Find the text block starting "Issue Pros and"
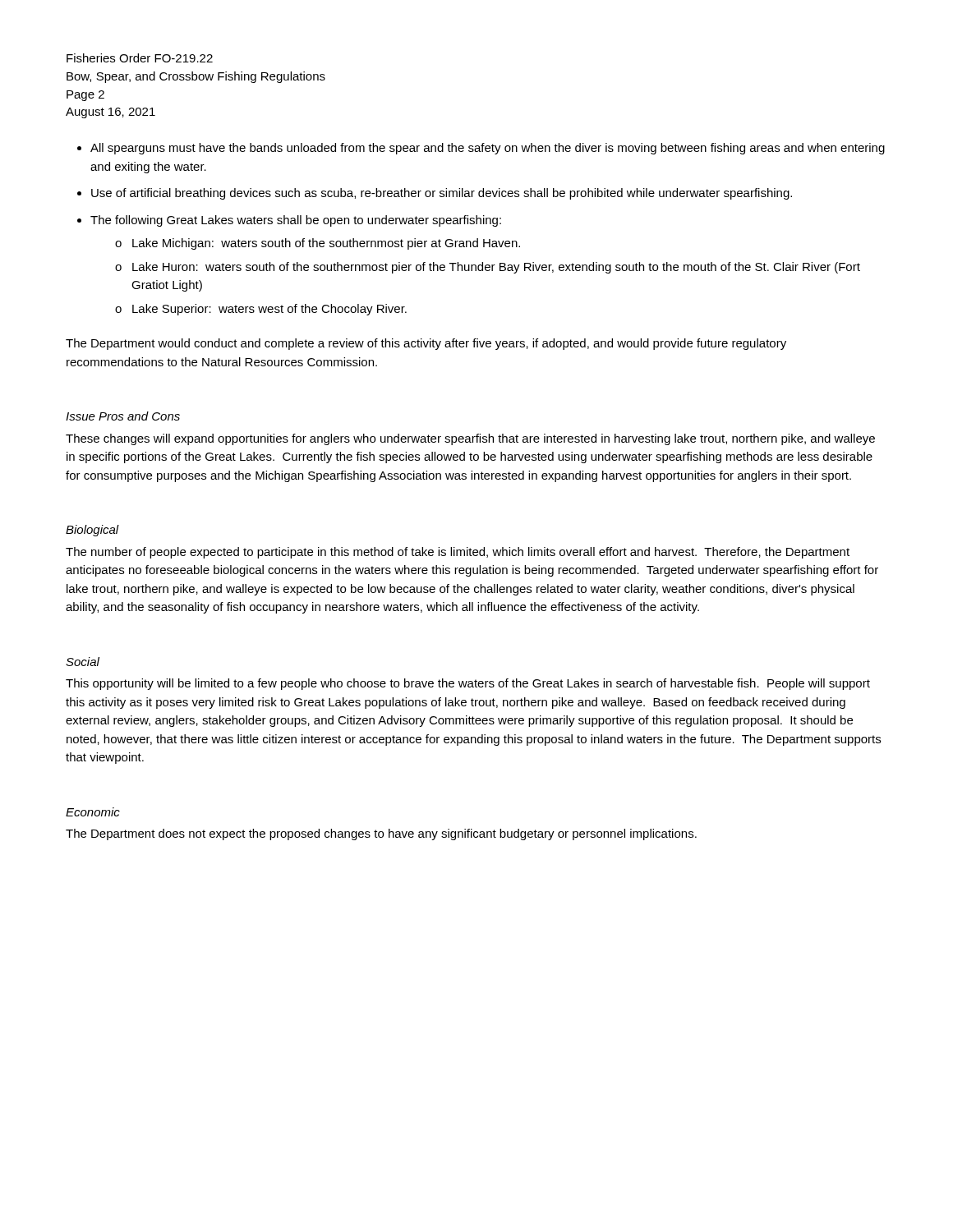This screenshot has width=953, height=1232. [x=123, y=416]
